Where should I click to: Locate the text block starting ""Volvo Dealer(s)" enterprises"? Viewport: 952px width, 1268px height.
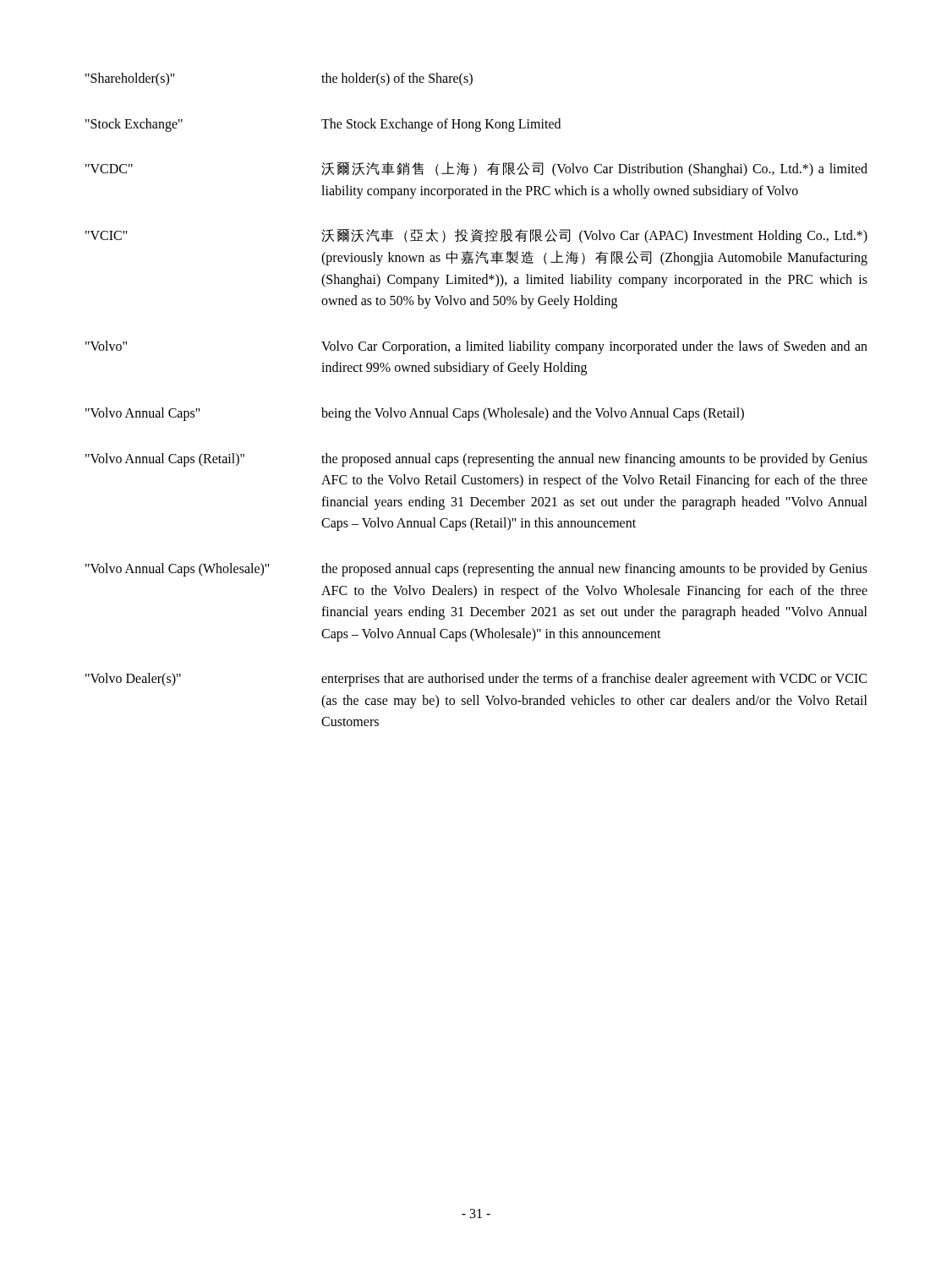coord(476,701)
